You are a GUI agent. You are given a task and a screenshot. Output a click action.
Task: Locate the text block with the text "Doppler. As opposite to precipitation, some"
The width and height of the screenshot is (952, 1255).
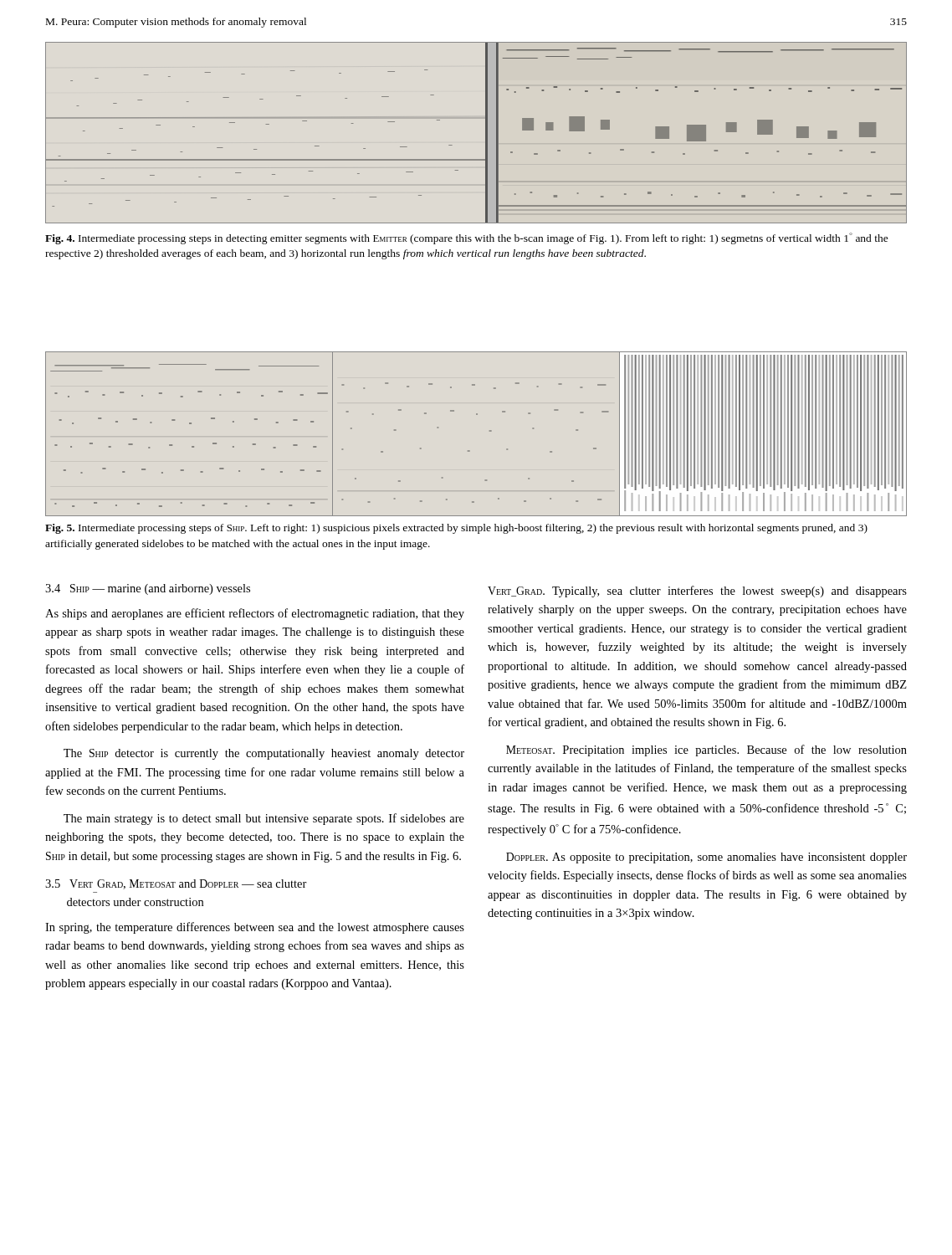697,885
